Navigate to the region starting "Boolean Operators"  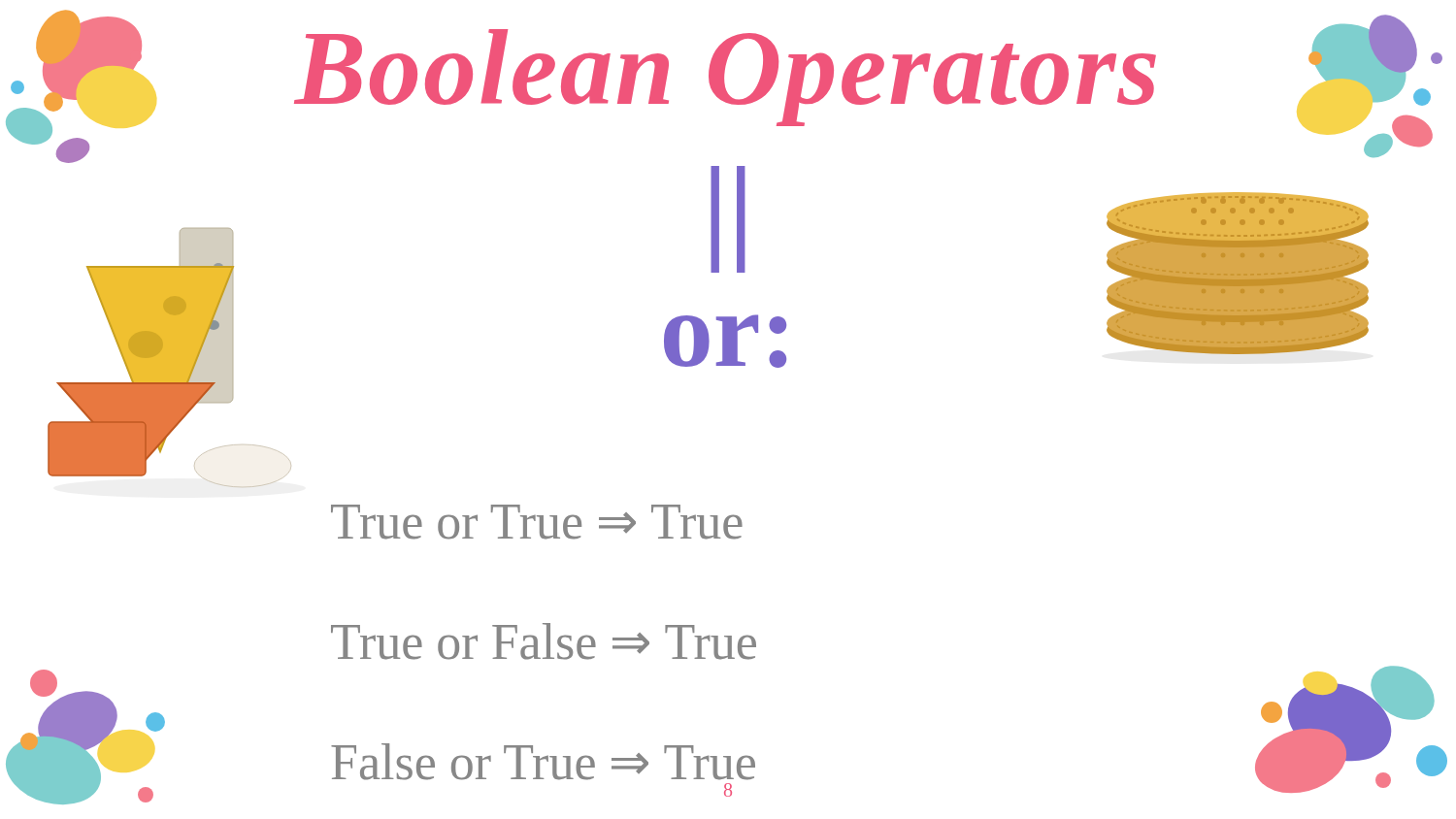728,68
